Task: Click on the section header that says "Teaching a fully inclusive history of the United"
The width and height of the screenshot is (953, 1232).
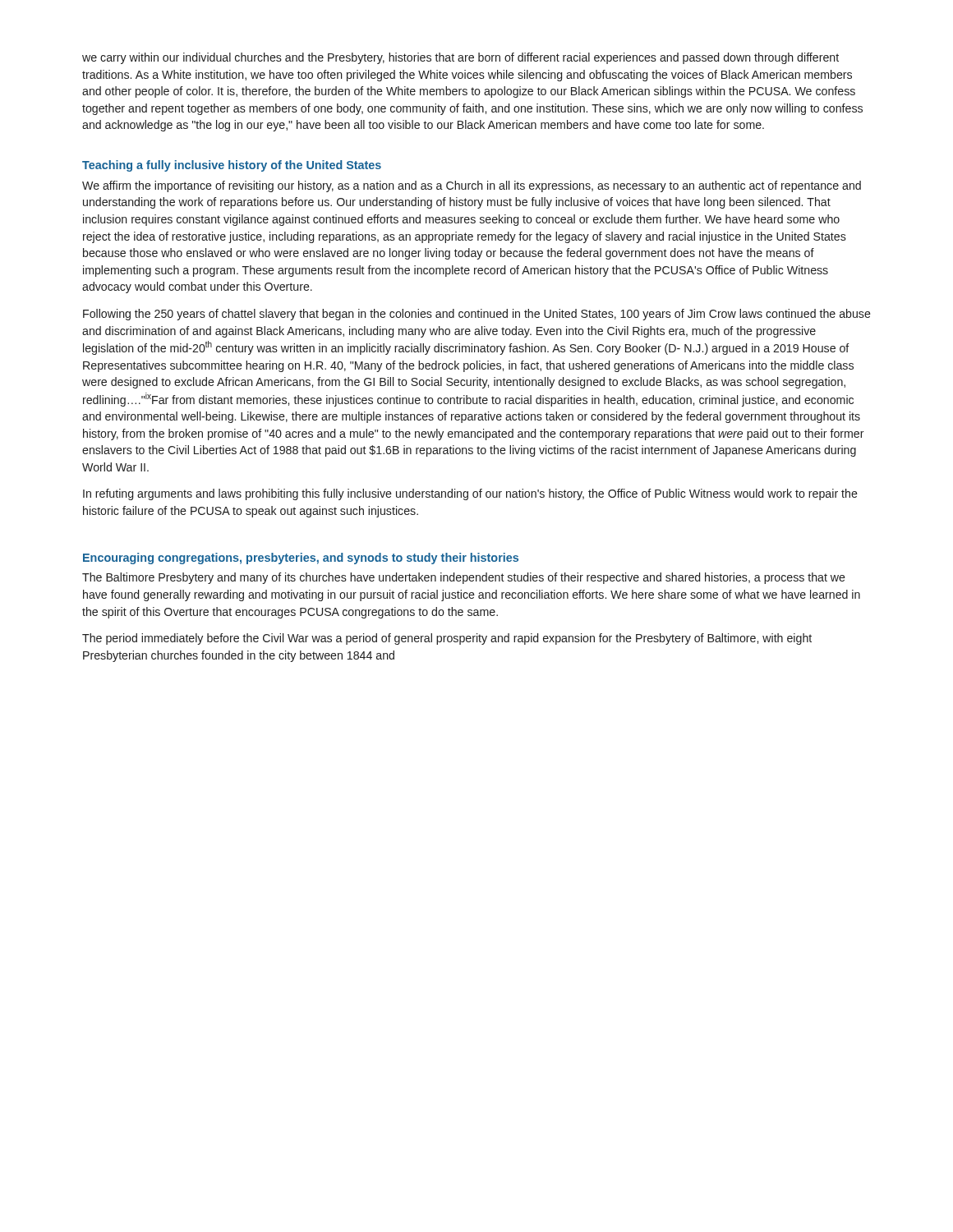Action: click(232, 165)
